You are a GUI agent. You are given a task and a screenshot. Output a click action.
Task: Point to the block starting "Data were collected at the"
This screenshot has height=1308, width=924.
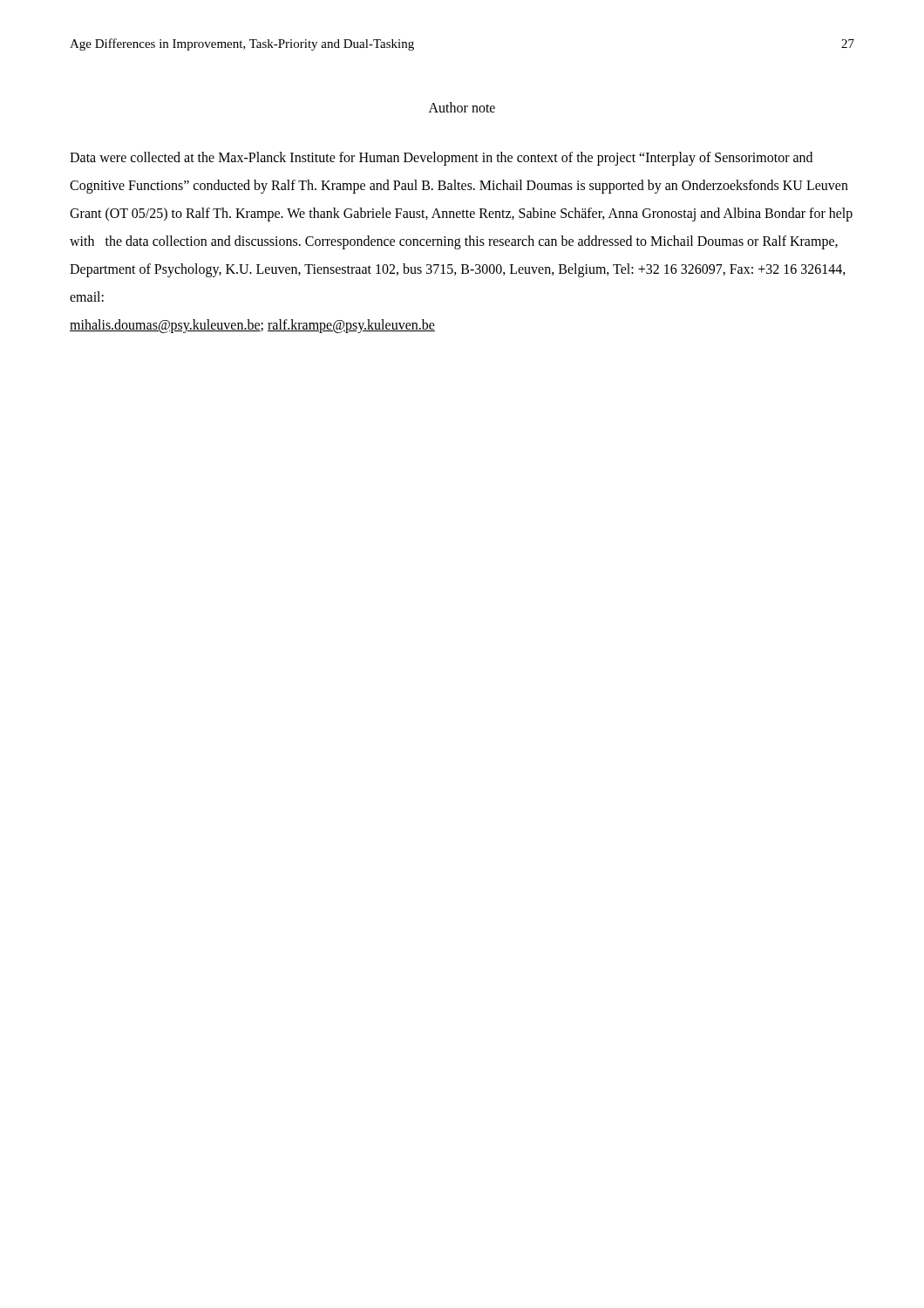(x=461, y=241)
